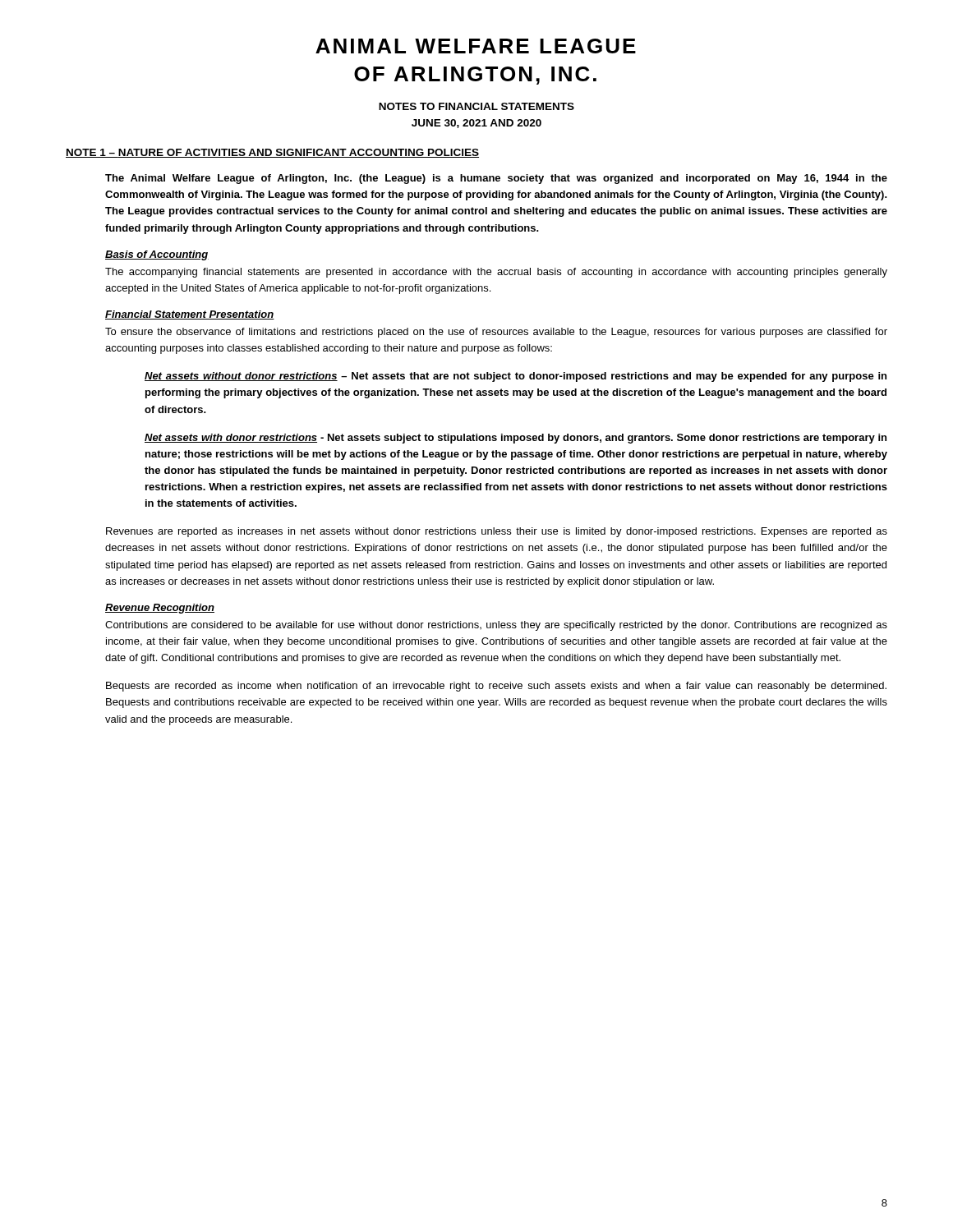This screenshot has width=953, height=1232.
Task: Click on the region starting "The Animal Welfare League of"
Action: tap(496, 203)
